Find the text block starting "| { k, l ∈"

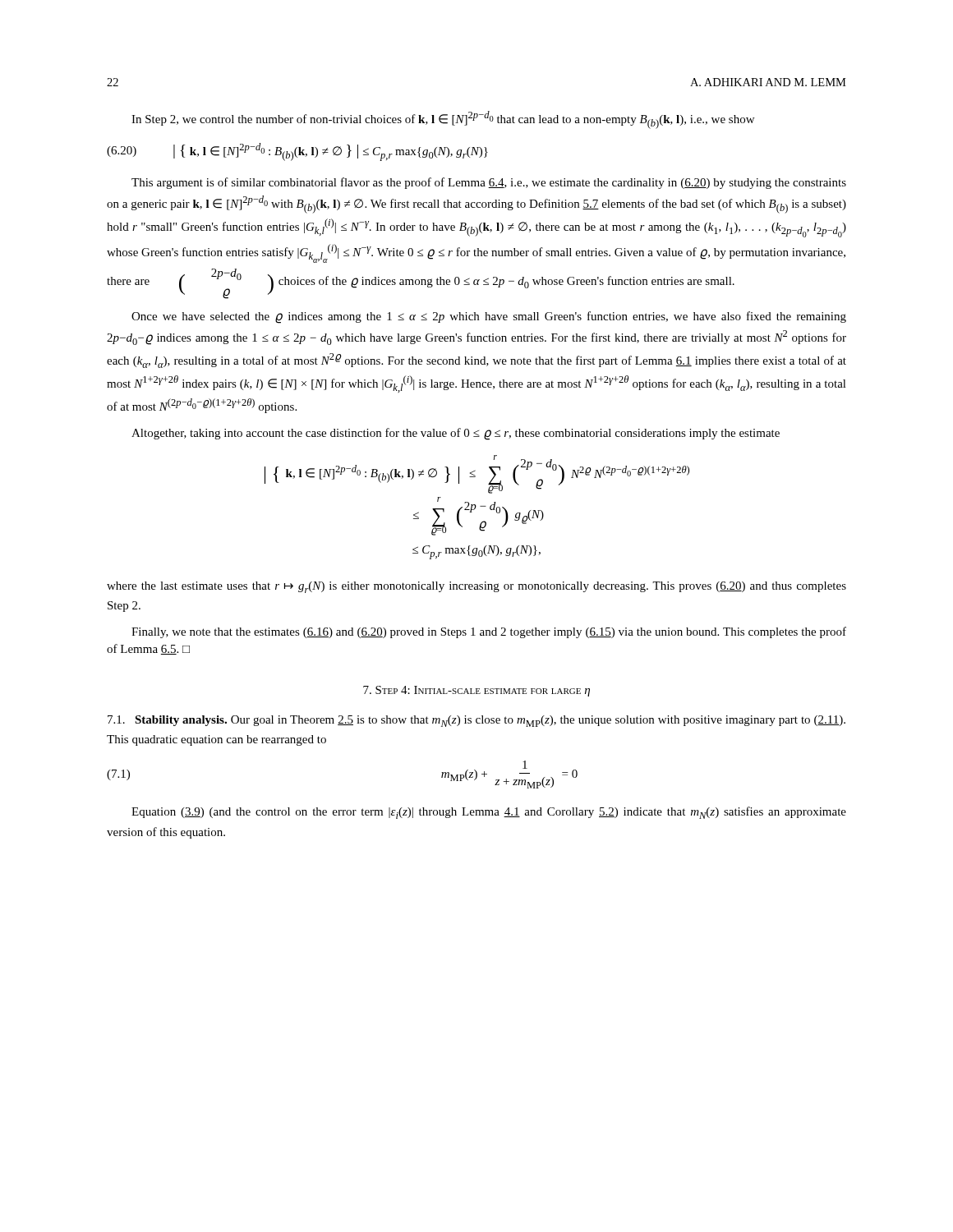tap(476, 509)
